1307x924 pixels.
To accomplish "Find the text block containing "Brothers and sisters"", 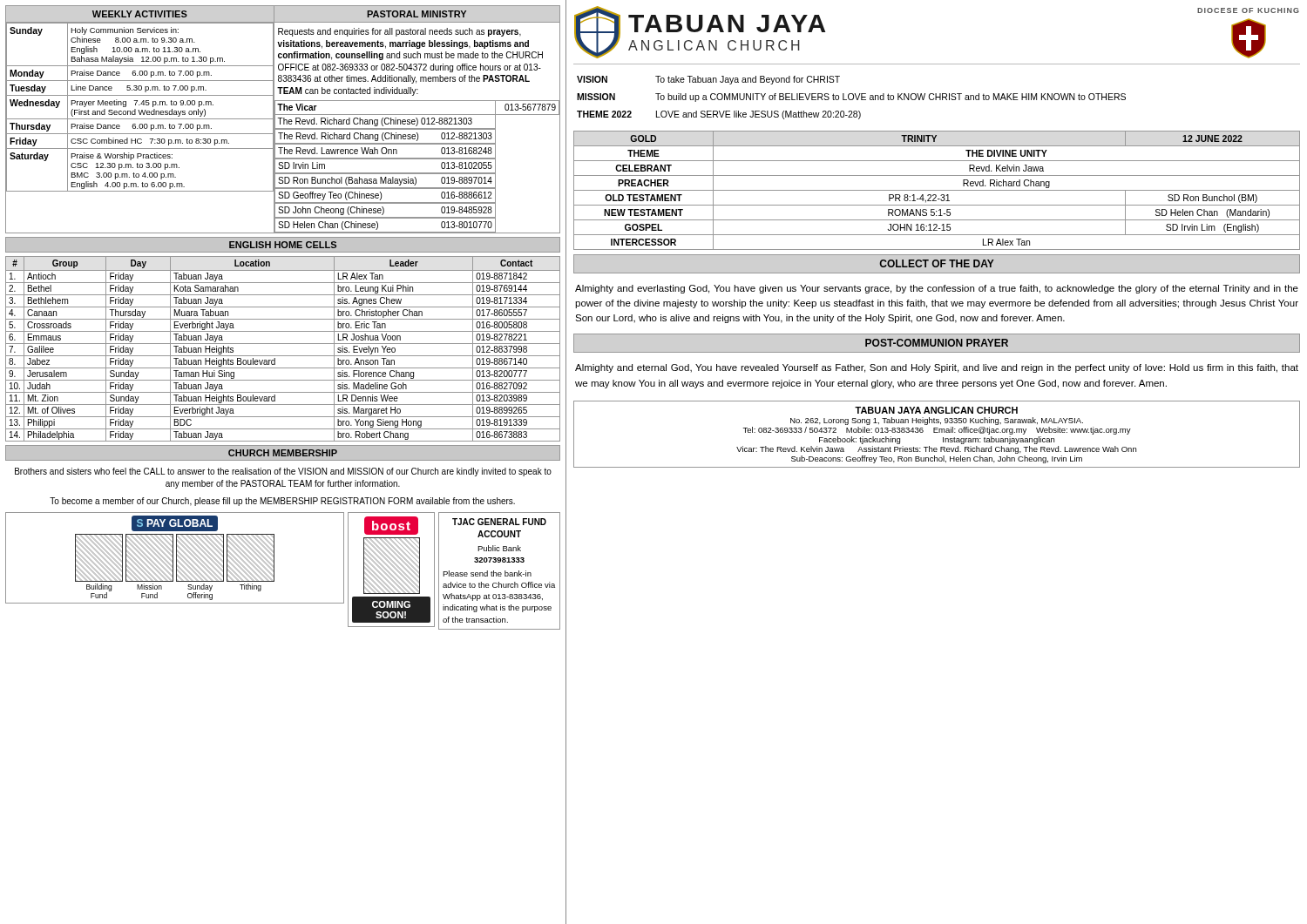I will 283,478.
